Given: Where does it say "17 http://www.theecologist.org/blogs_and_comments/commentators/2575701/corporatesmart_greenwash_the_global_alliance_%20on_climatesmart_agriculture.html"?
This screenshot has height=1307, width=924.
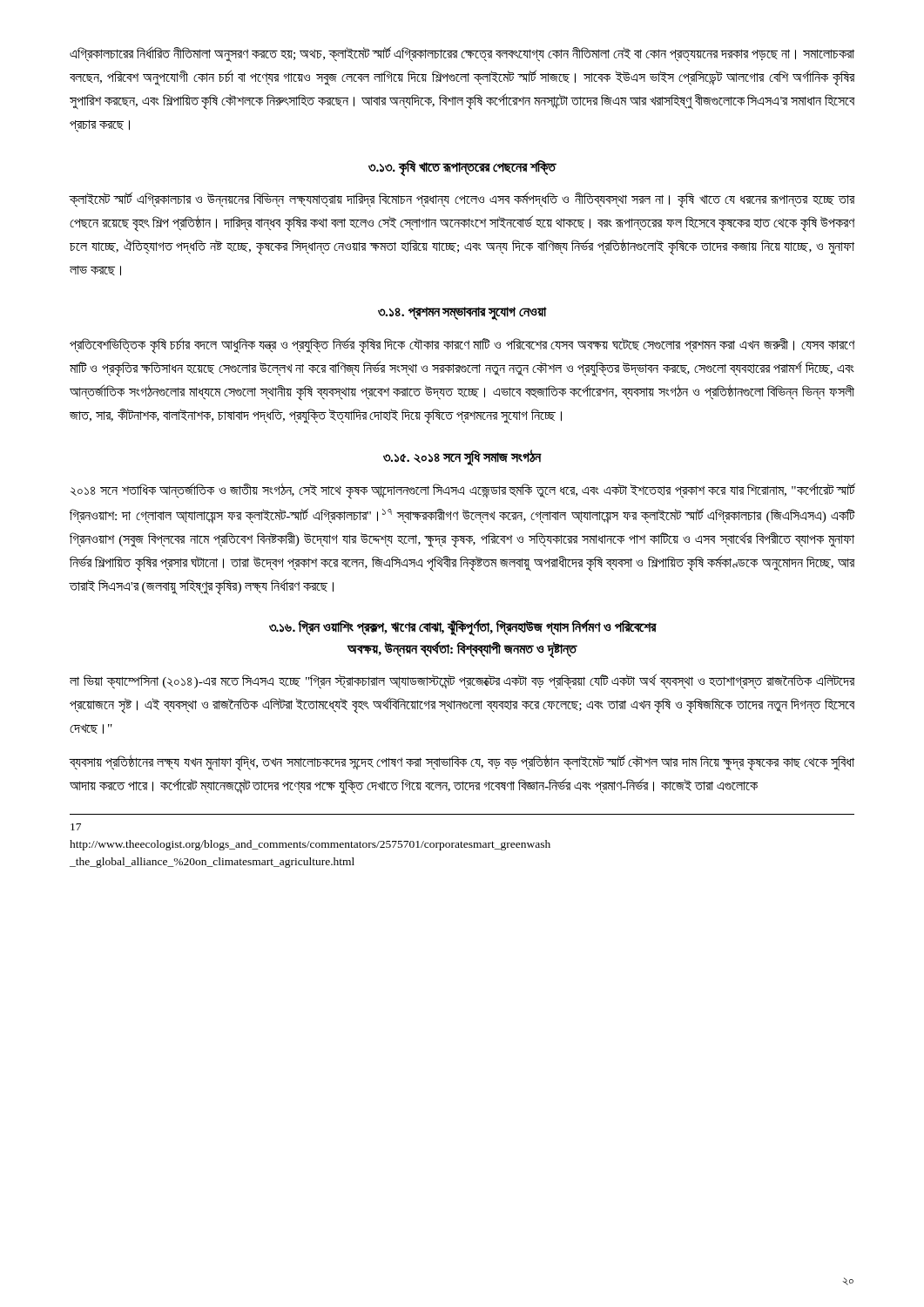Looking at the screenshot, I should coord(462,844).
